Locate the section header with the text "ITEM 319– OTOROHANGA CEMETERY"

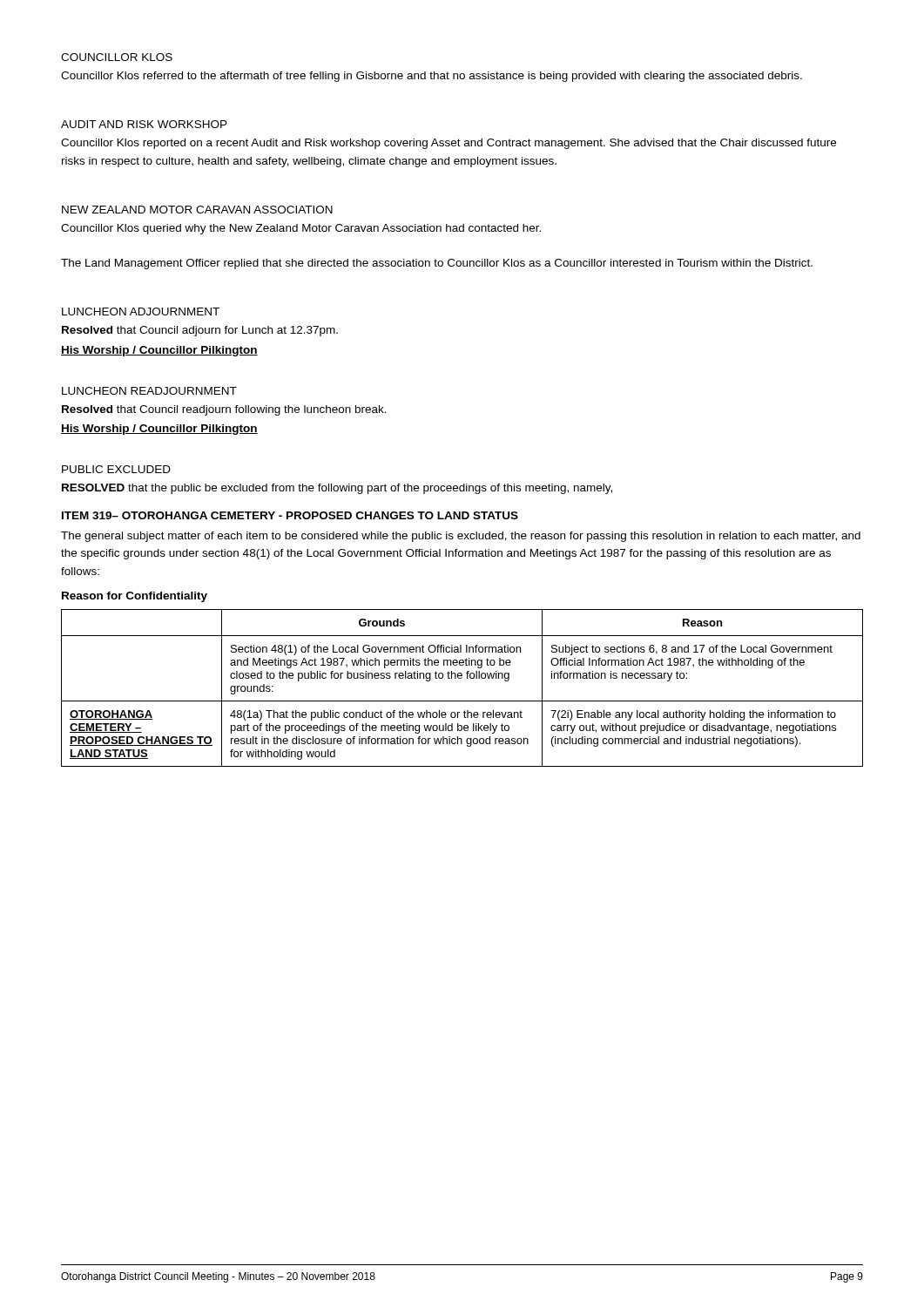click(x=290, y=515)
